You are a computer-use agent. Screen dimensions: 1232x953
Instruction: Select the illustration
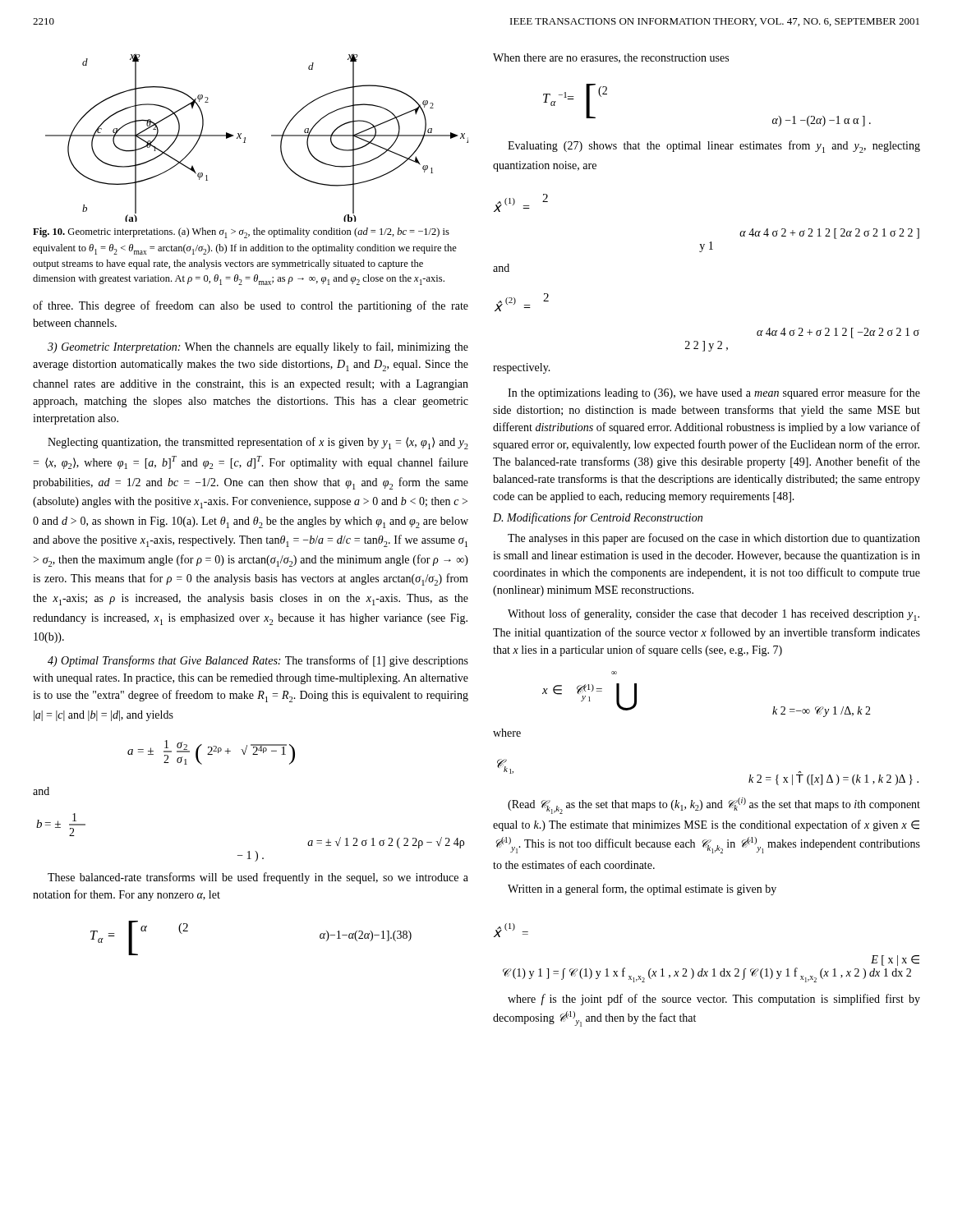[x=251, y=136]
